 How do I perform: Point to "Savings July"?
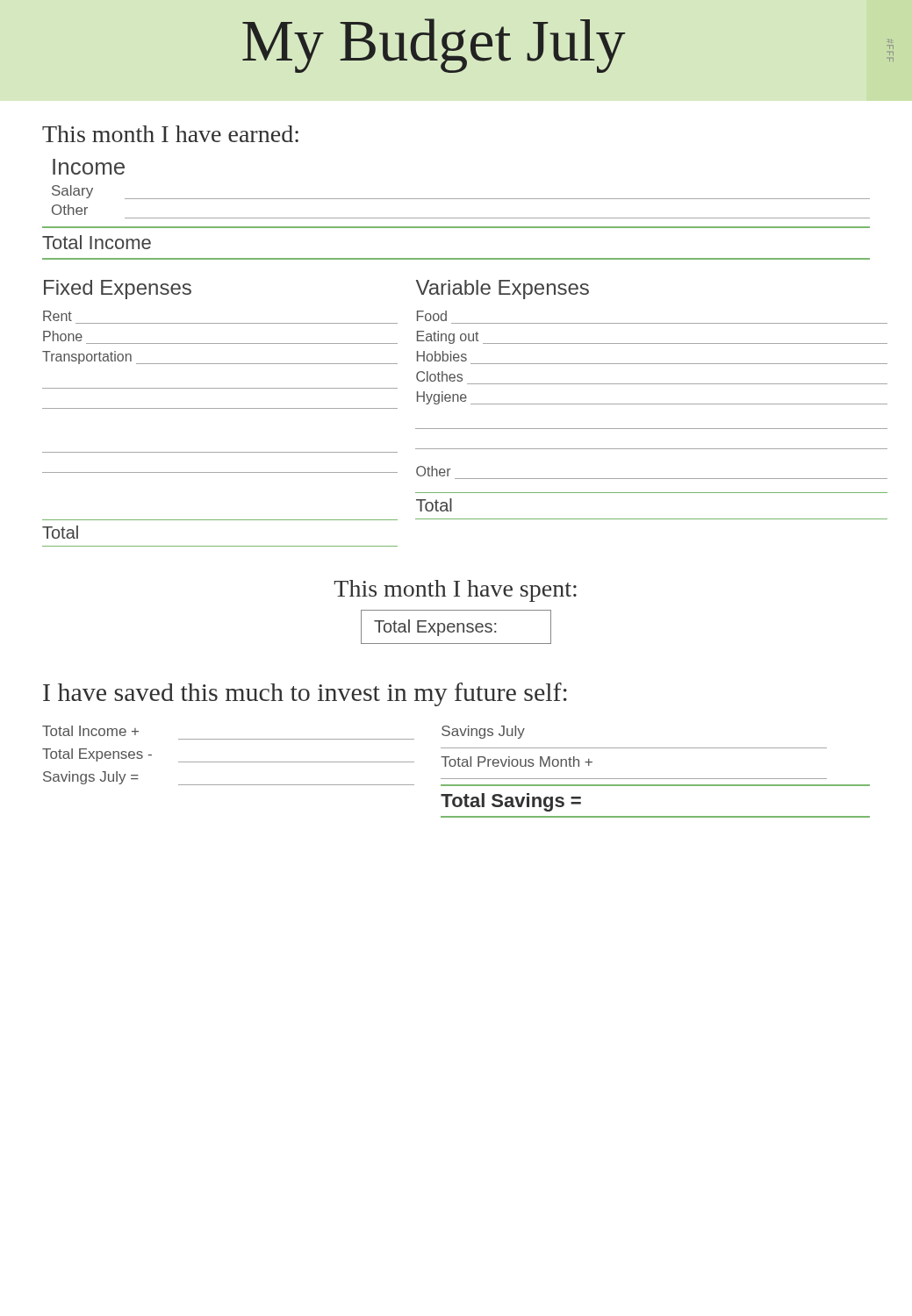tap(483, 731)
